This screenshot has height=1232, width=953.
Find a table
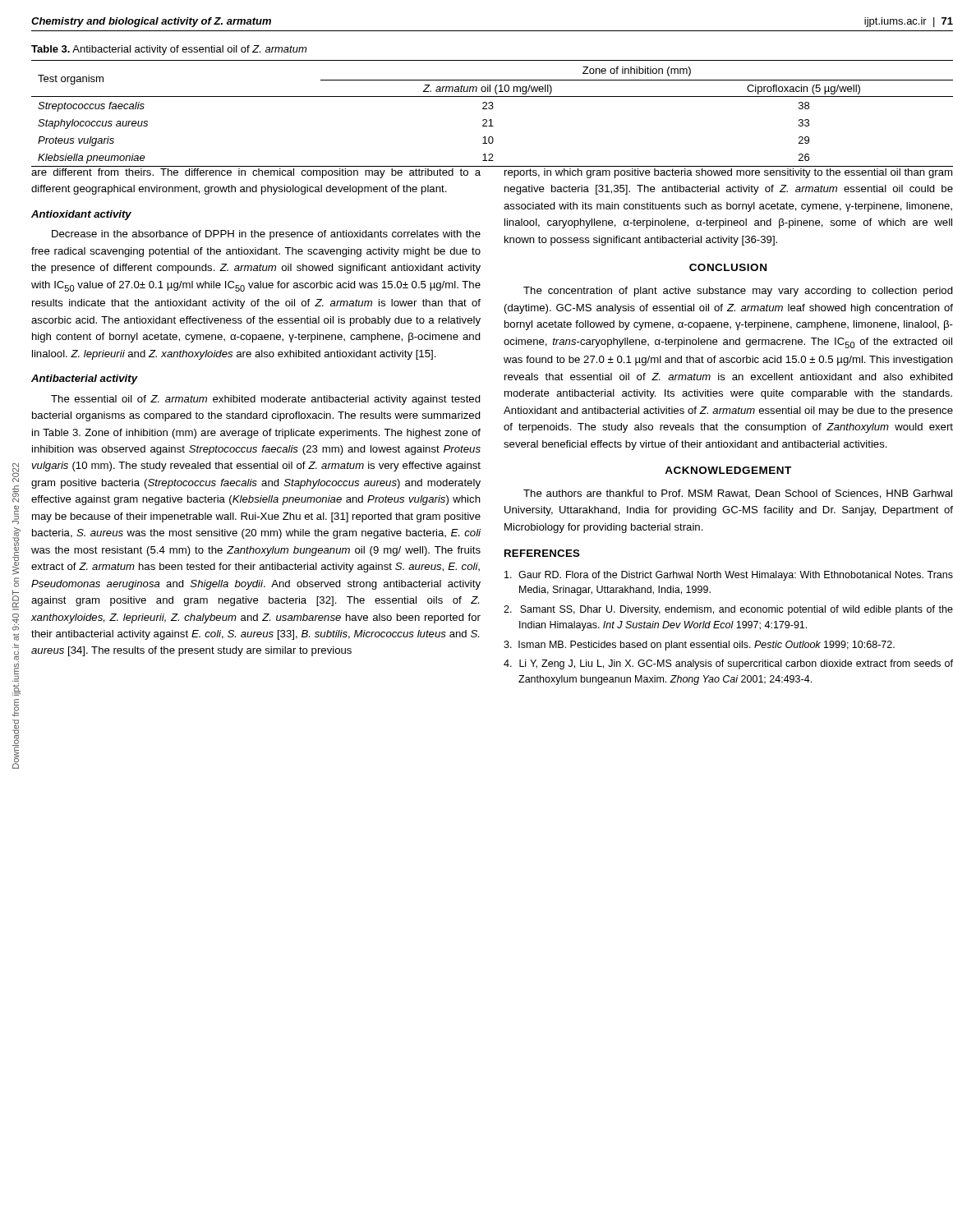coord(492,113)
